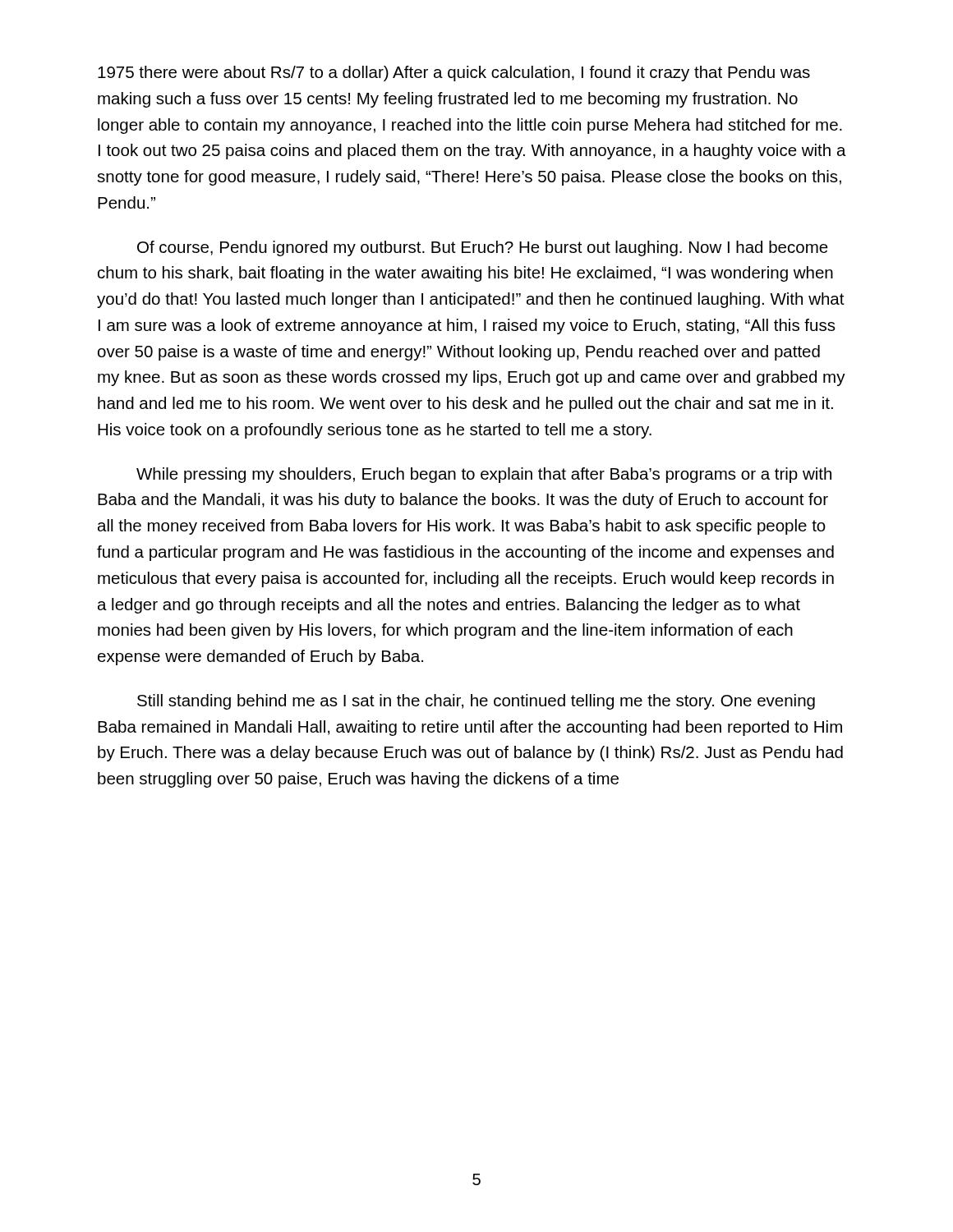
Task: Select the text block containing "Of course, Pendu ignored my outburst. But"
Action: (471, 338)
